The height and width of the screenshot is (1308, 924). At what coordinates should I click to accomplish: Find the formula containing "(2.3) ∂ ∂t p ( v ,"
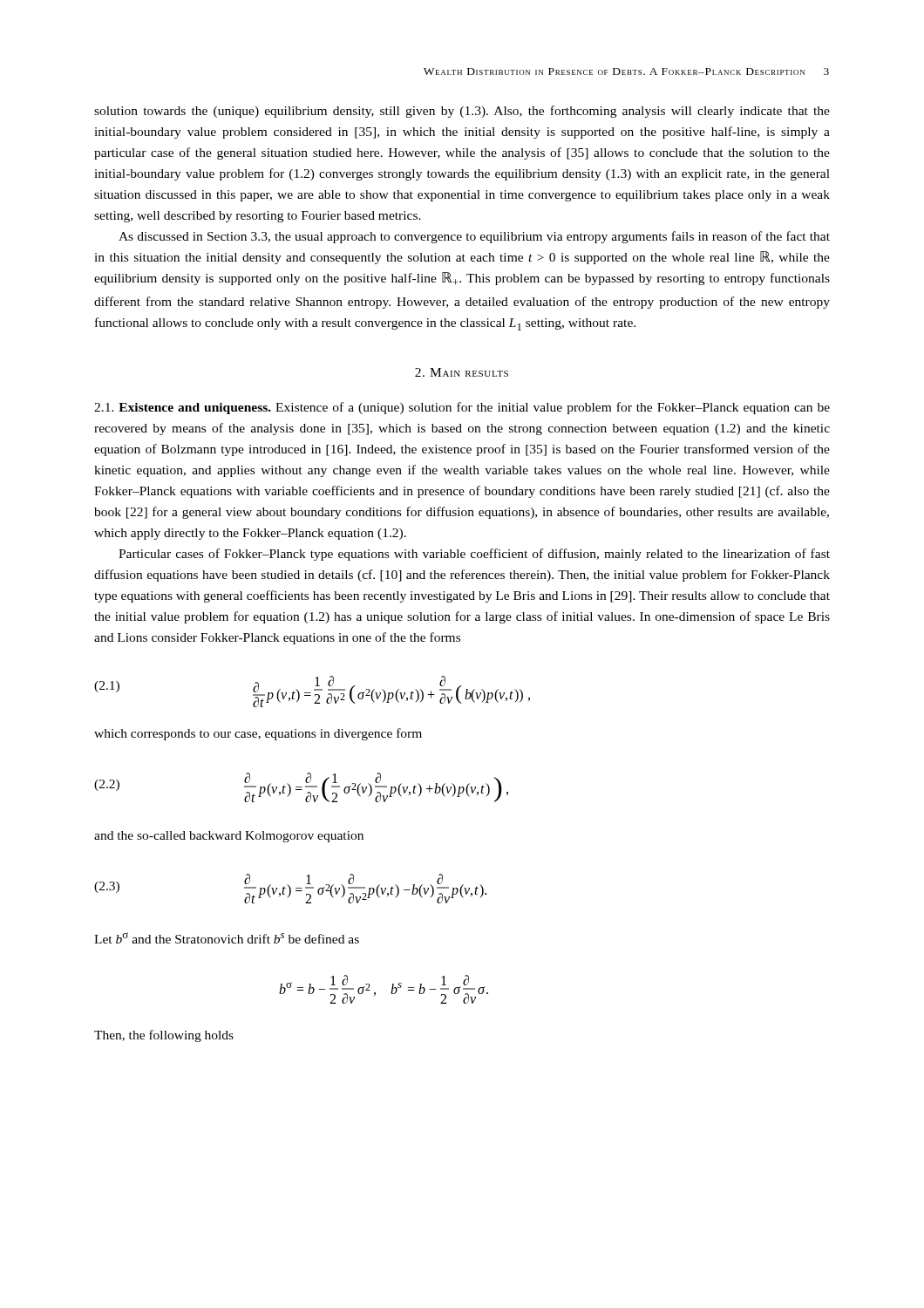pos(462,886)
